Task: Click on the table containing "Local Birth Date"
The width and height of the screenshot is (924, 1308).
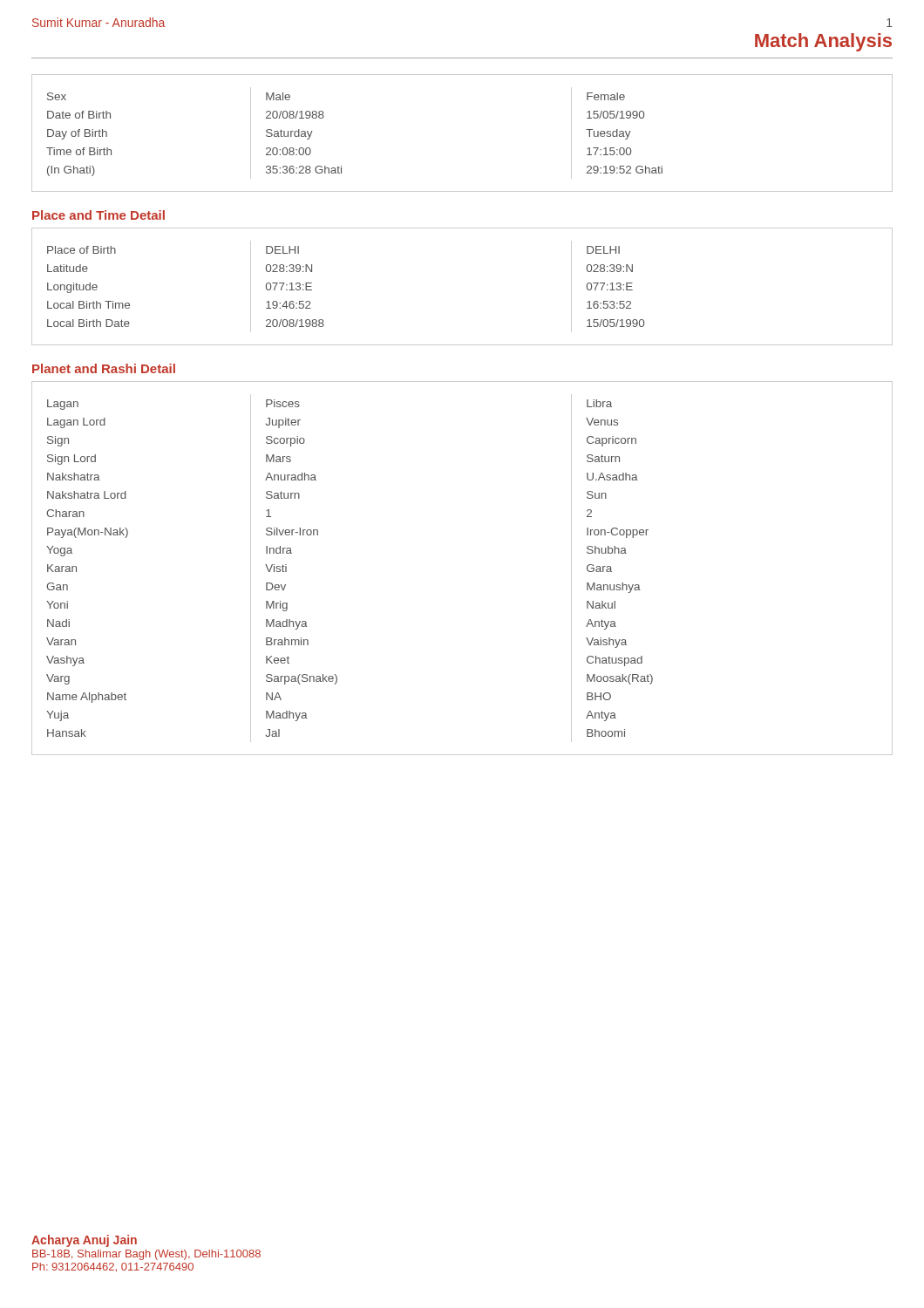Action: click(462, 286)
